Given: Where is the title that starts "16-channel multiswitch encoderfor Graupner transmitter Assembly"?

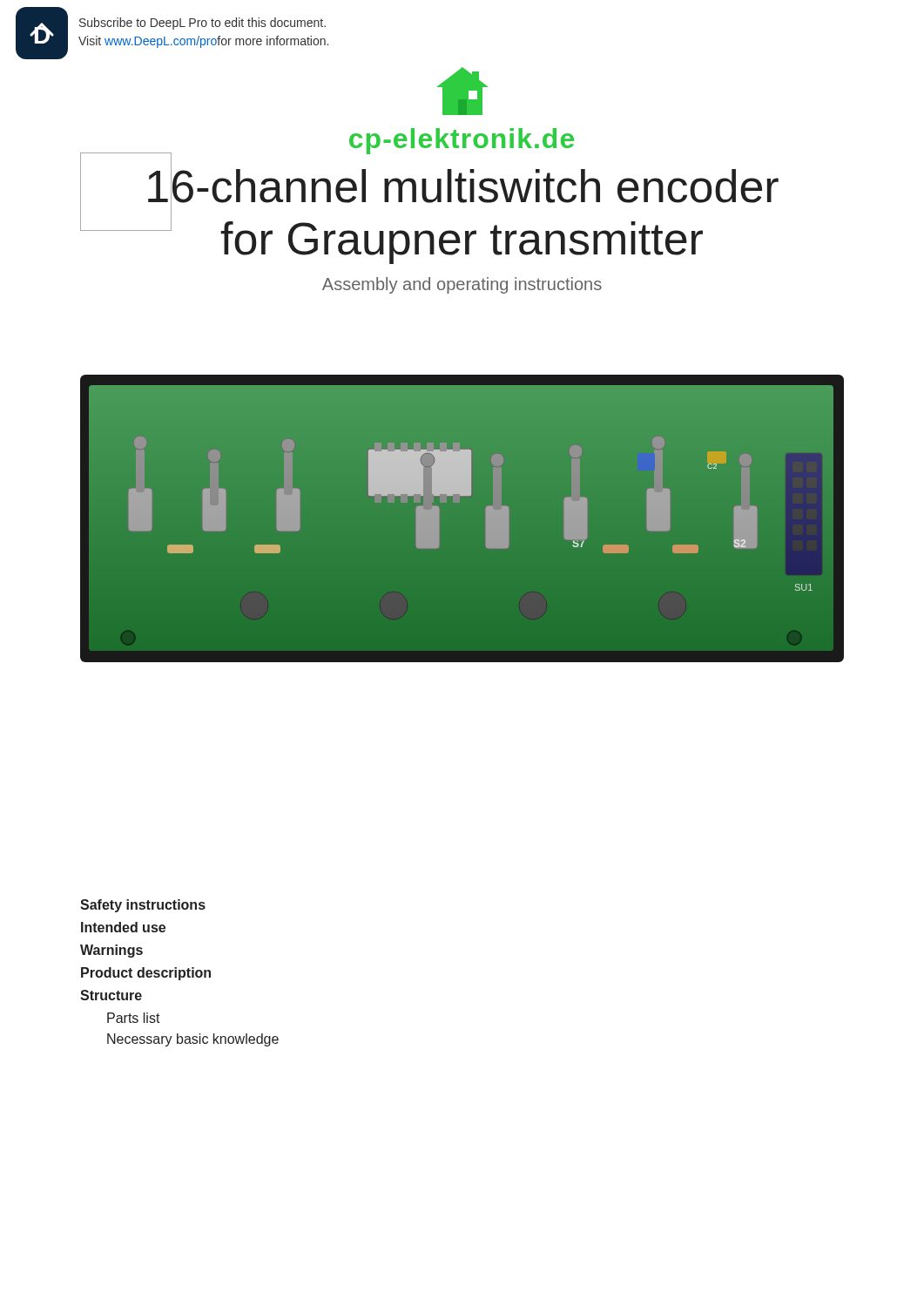Looking at the screenshot, I should (x=462, y=228).
